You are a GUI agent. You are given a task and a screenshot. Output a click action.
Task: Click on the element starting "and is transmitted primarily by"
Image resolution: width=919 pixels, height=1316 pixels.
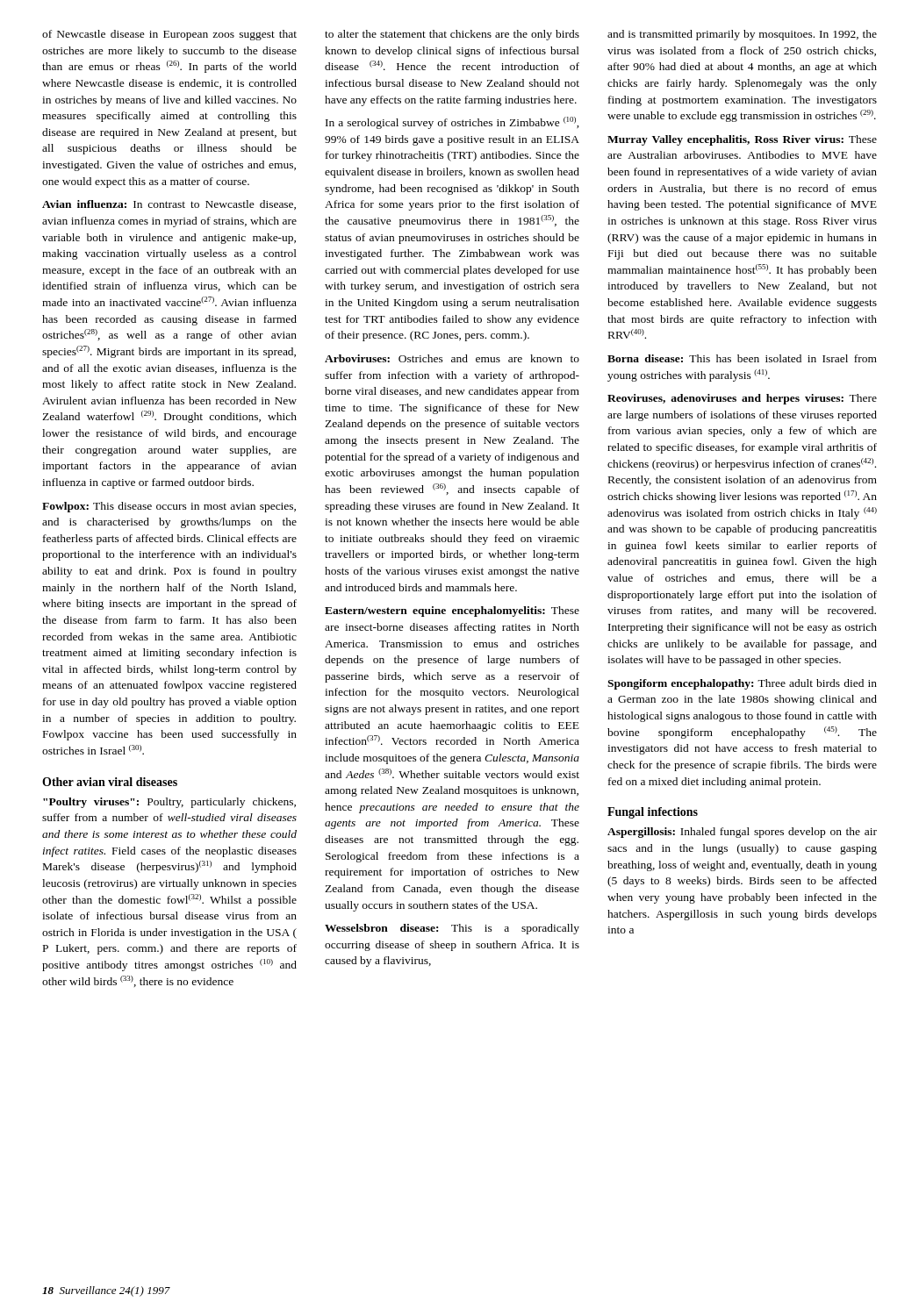point(742,75)
